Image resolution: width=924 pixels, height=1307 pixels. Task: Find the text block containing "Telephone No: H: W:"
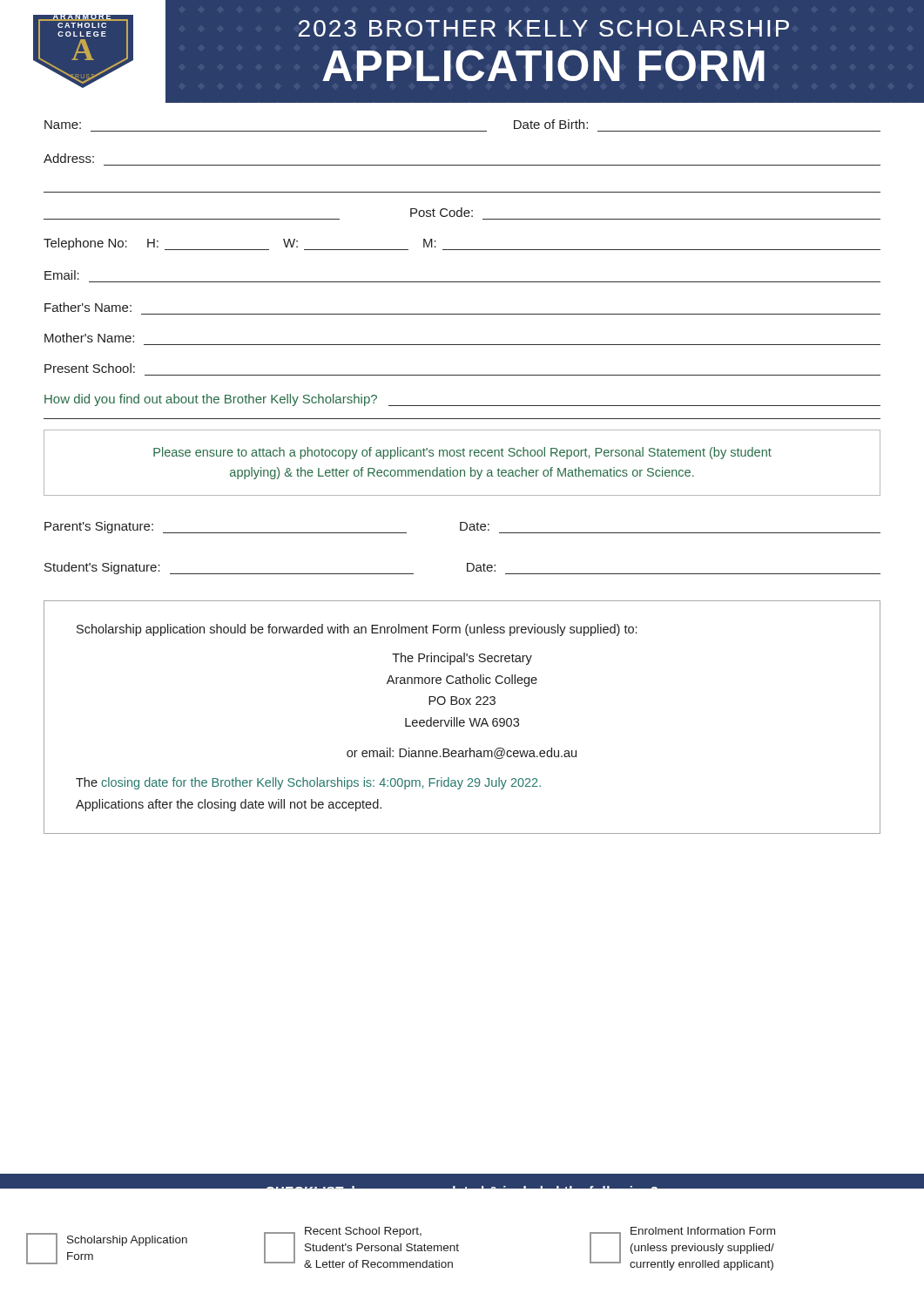(x=462, y=241)
